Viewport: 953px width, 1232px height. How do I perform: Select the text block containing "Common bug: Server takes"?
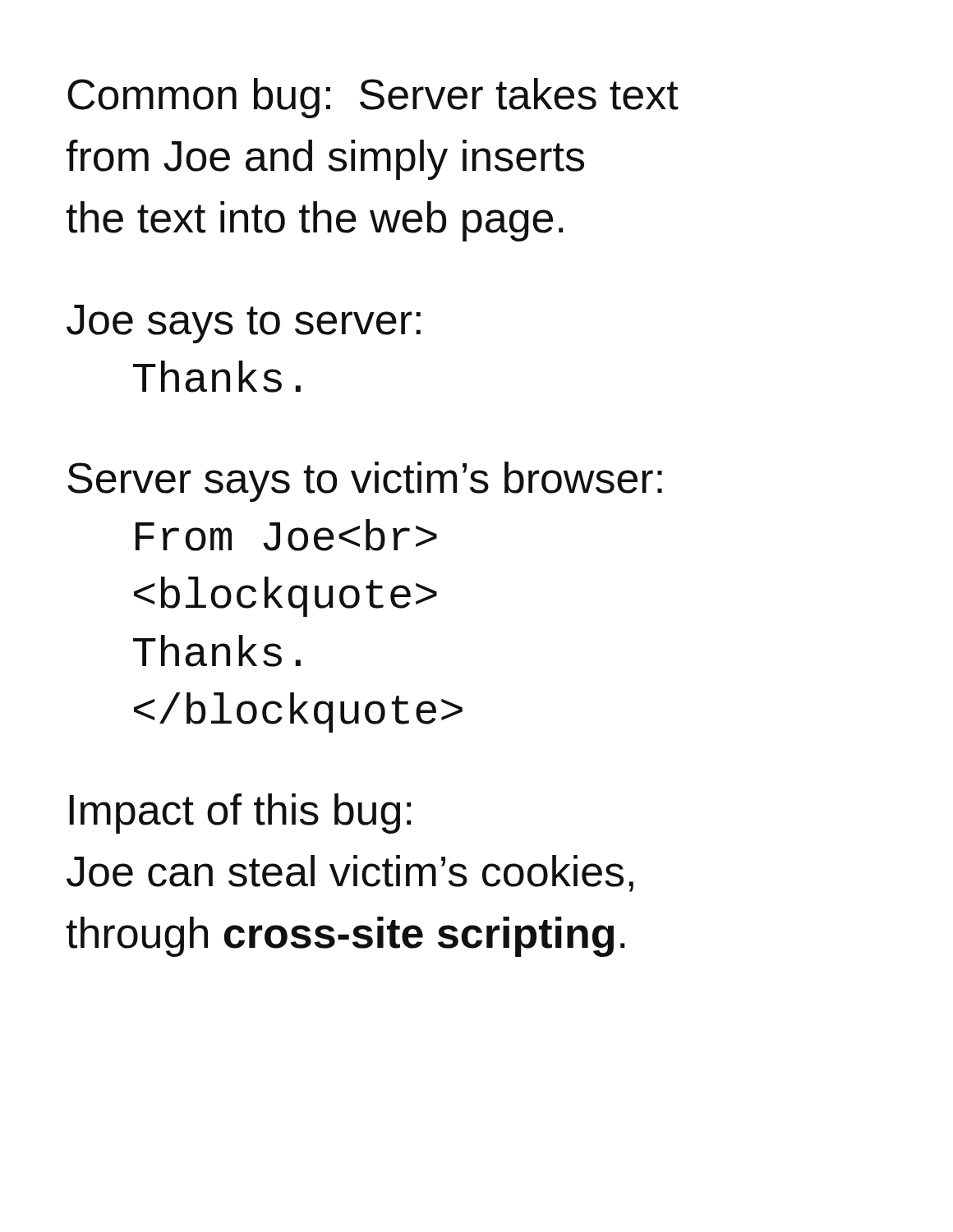372,156
